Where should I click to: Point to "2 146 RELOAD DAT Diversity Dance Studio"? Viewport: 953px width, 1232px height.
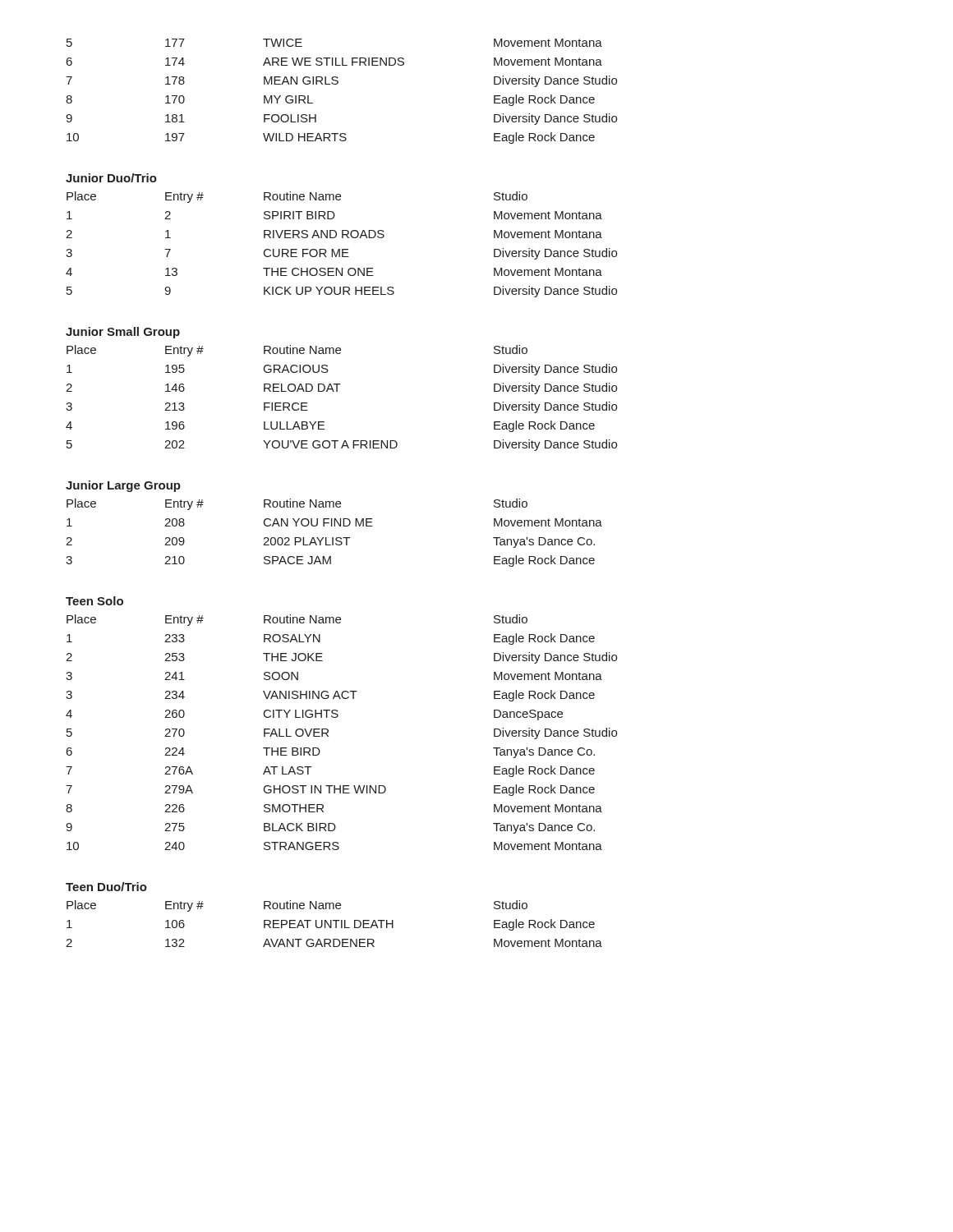tap(341, 388)
